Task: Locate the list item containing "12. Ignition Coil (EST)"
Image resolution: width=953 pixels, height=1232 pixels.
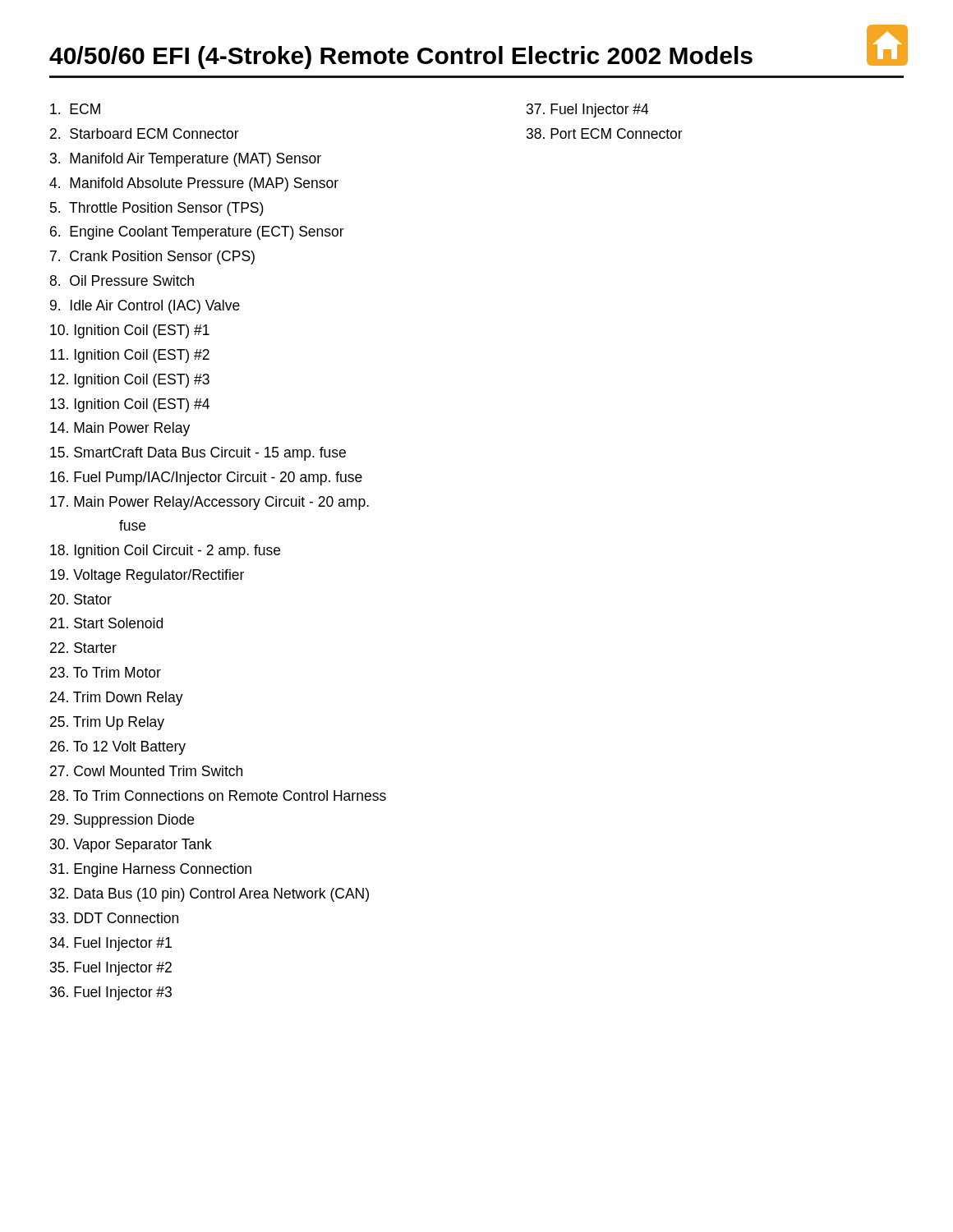Action: click(130, 381)
